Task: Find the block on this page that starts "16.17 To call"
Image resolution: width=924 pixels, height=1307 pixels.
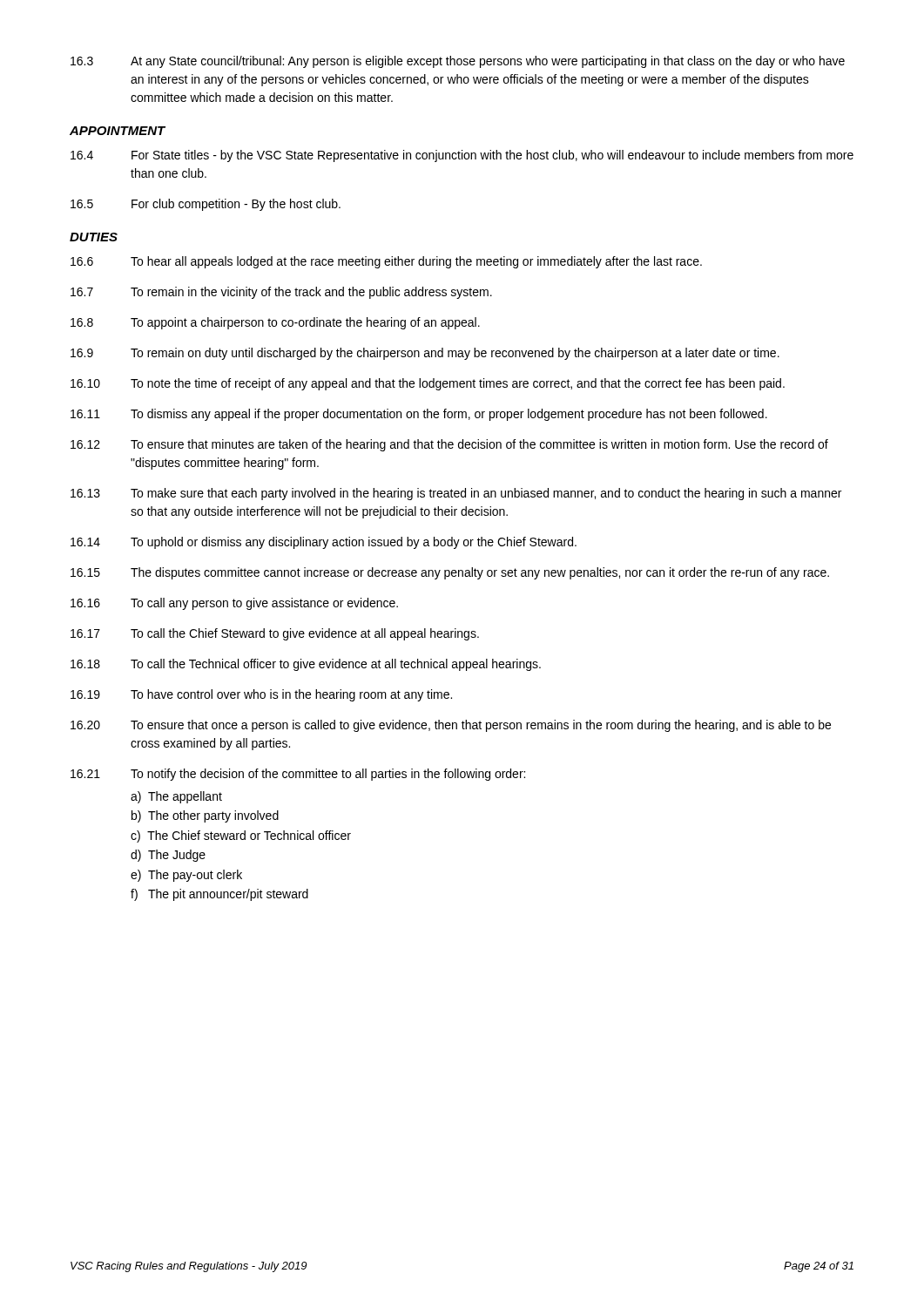Action: pos(462,634)
